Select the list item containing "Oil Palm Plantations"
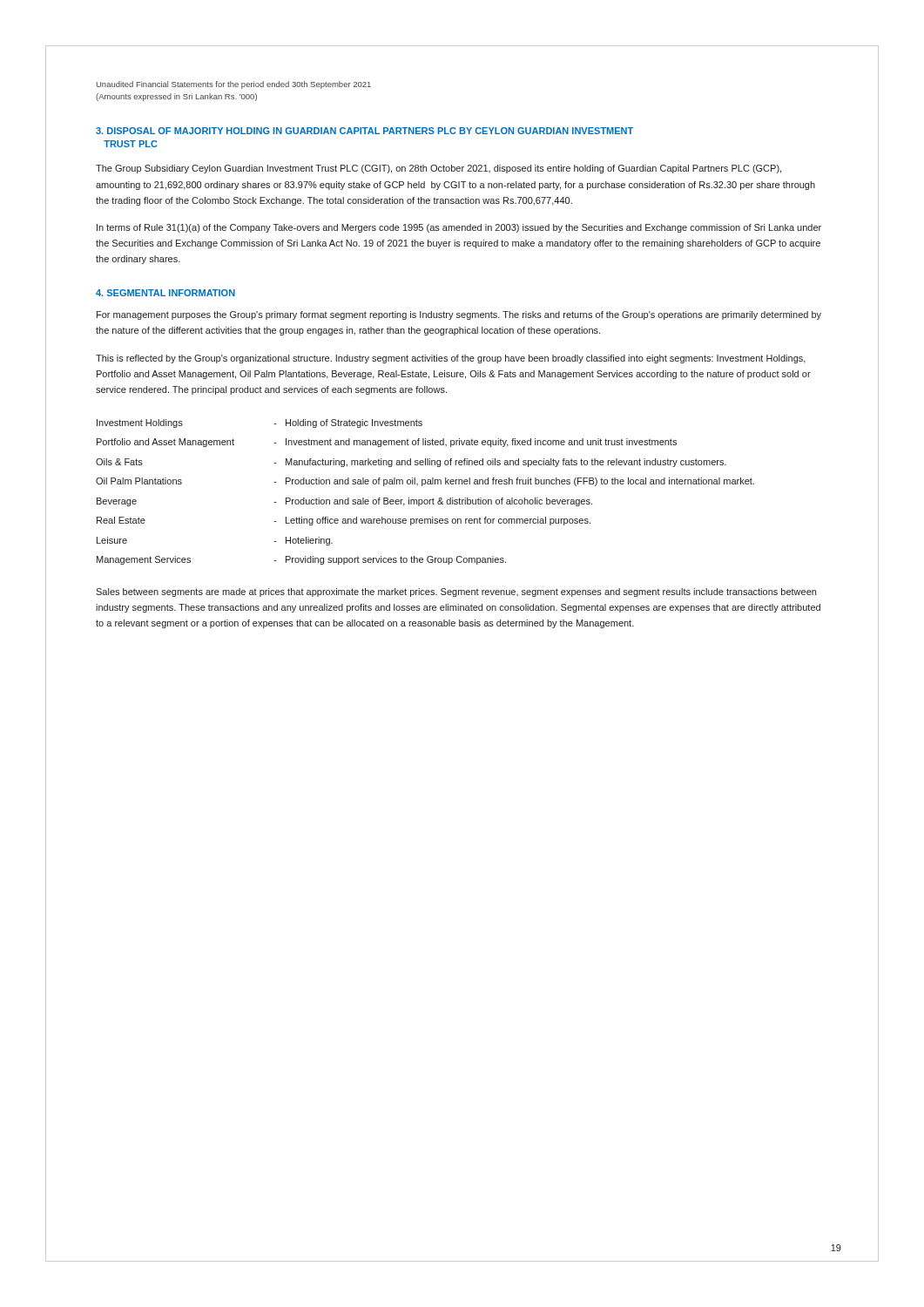This screenshot has height=1307, width=924. pos(139,481)
